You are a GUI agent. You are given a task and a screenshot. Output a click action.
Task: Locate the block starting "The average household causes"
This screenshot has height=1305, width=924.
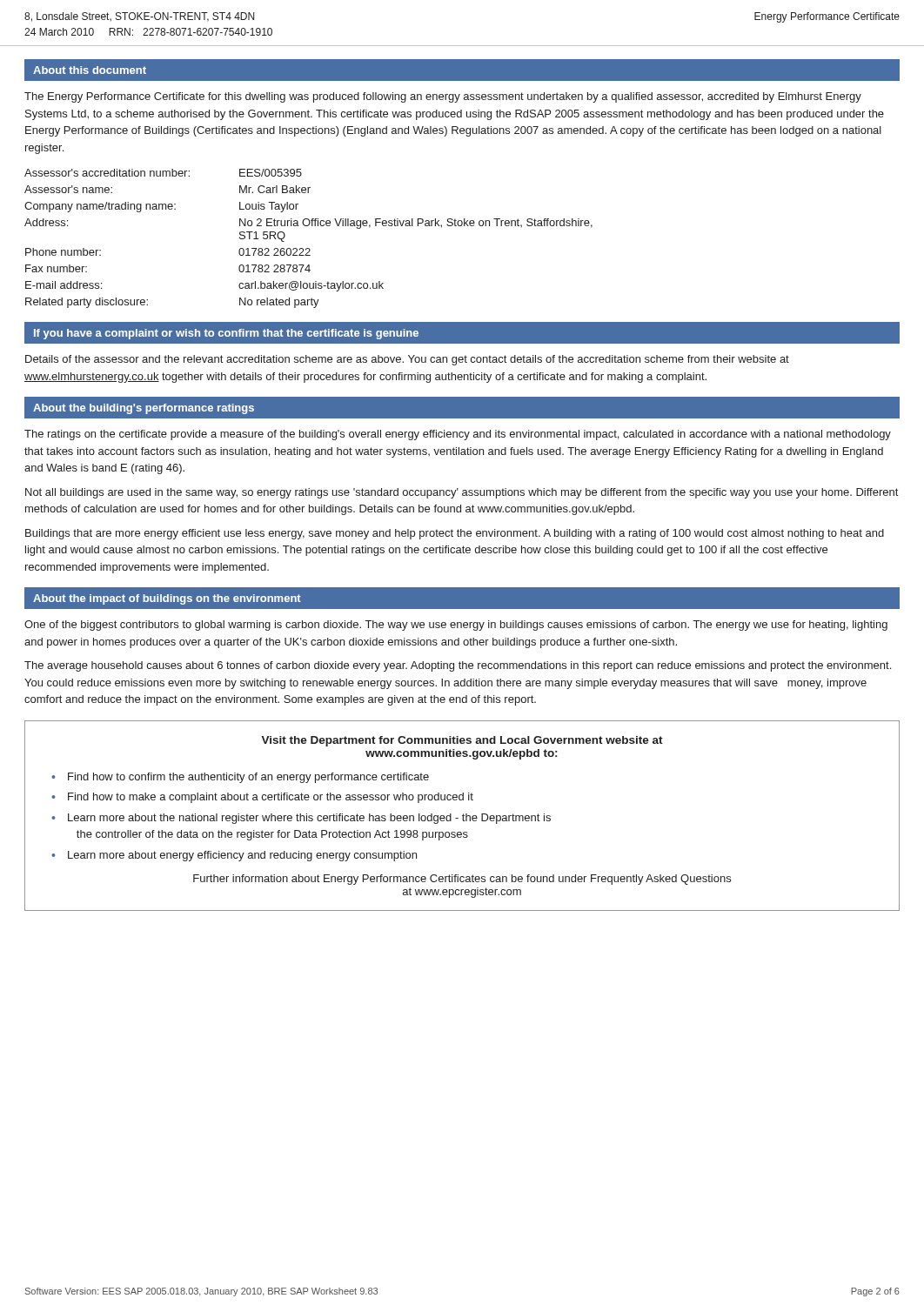458,682
